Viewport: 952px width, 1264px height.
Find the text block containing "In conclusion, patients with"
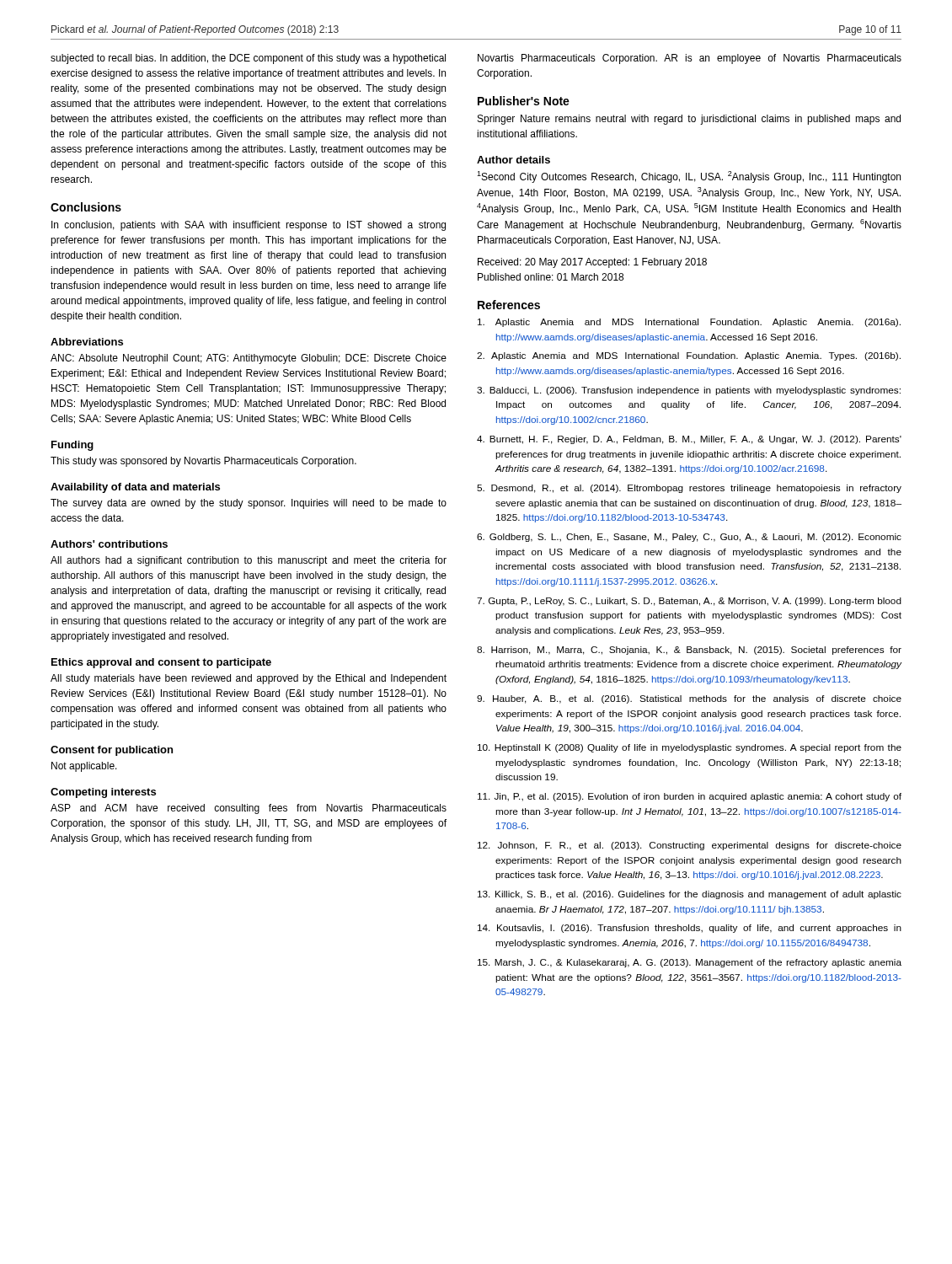point(249,270)
